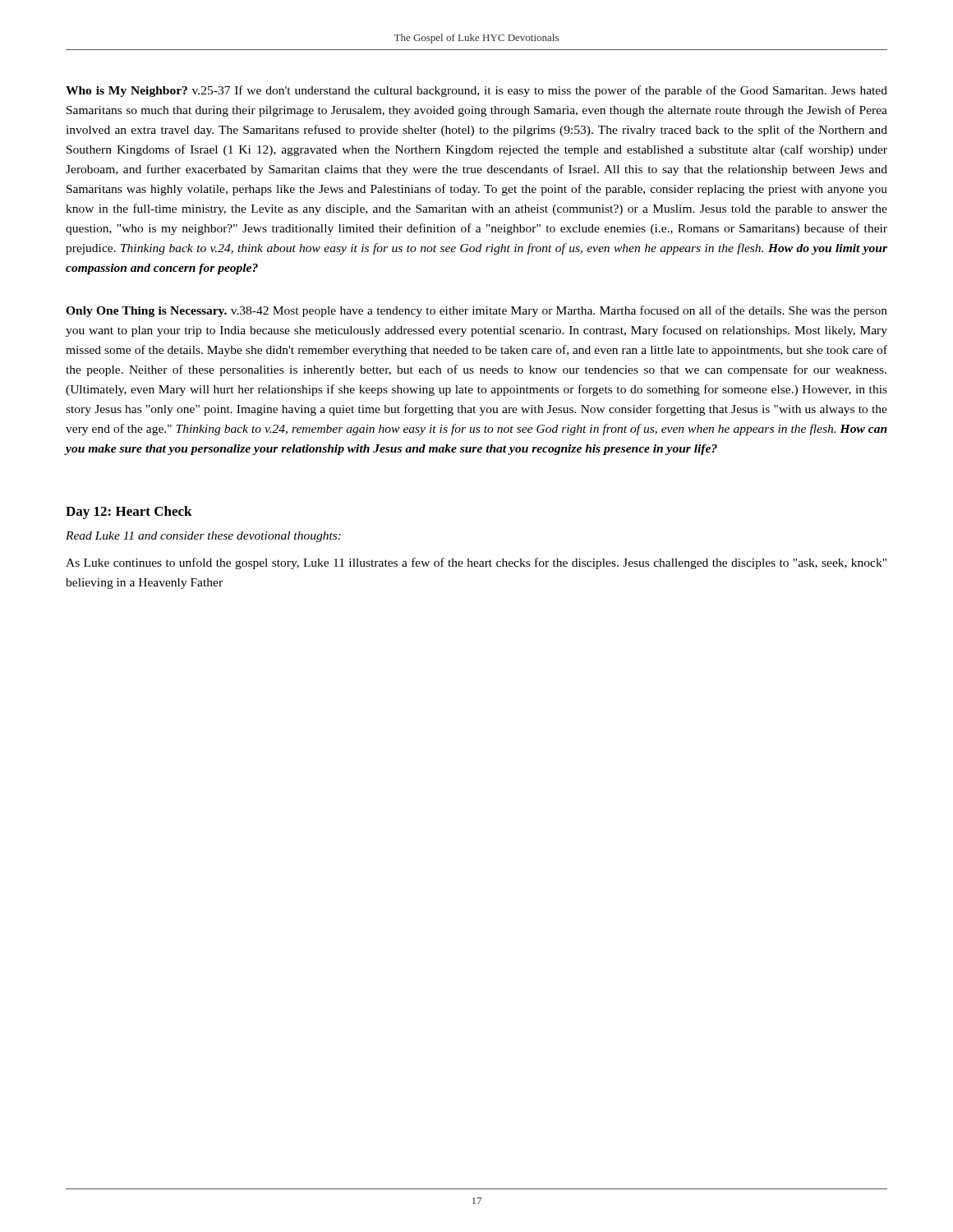Image resolution: width=953 pixels, height=1232 pixels.
Task: Locate the block of text that opens with "Who is My Neighbor? v.25-37 If we don't"
Action: [x=476, y=179]
